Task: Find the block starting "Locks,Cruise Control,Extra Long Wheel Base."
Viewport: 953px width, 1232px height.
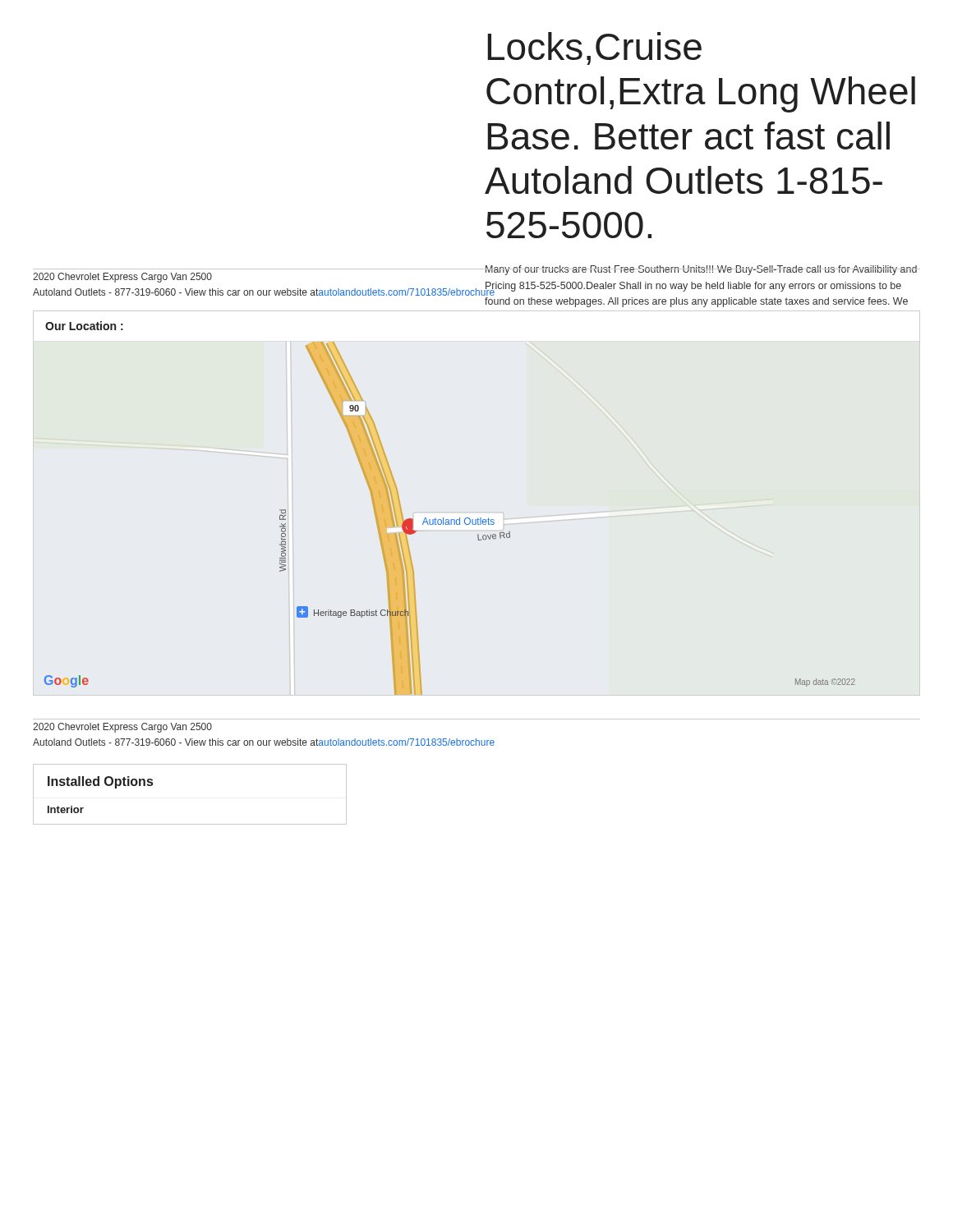Action: (702, 136)
